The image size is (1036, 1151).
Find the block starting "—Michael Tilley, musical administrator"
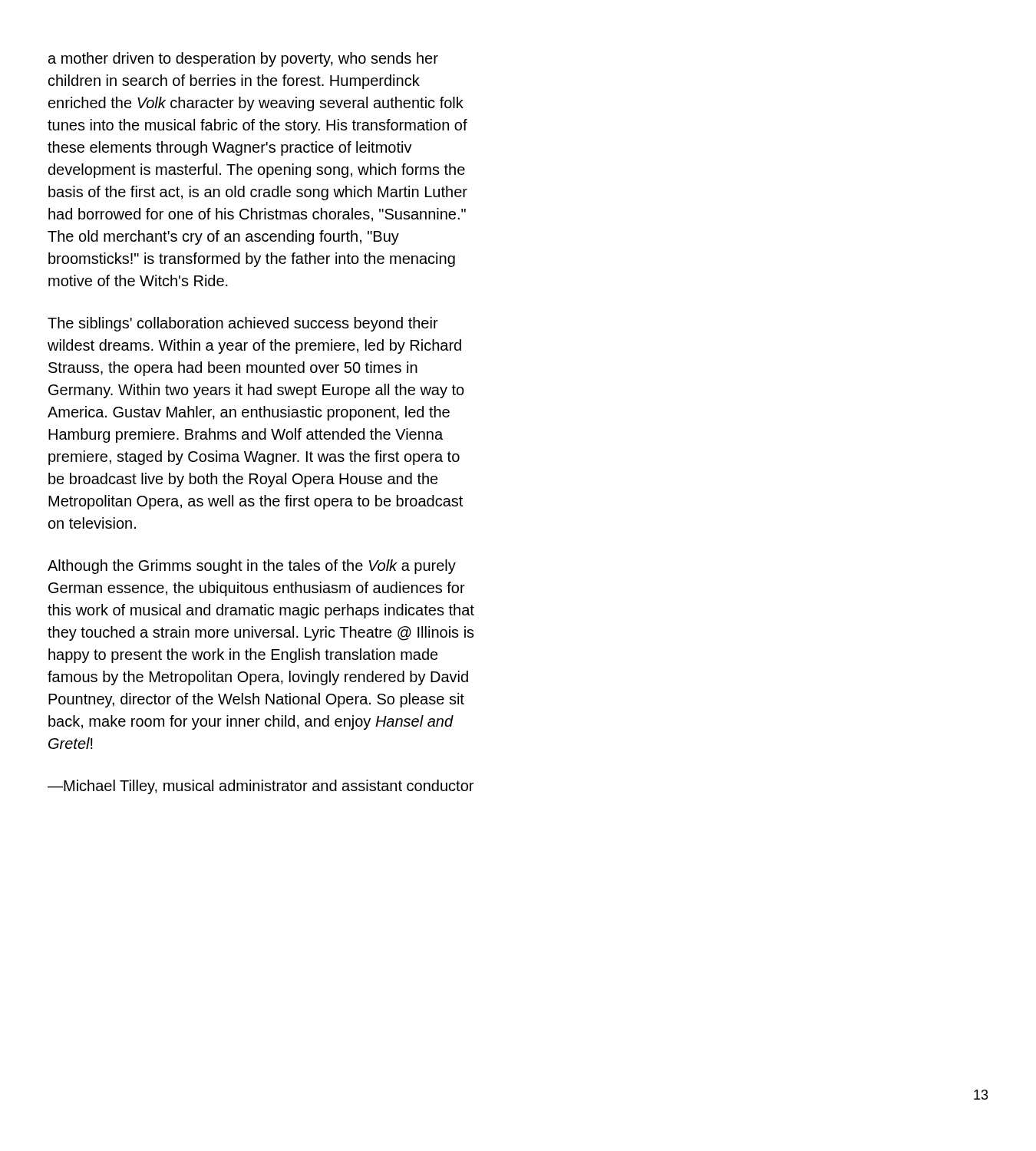(x=262, y=786)
